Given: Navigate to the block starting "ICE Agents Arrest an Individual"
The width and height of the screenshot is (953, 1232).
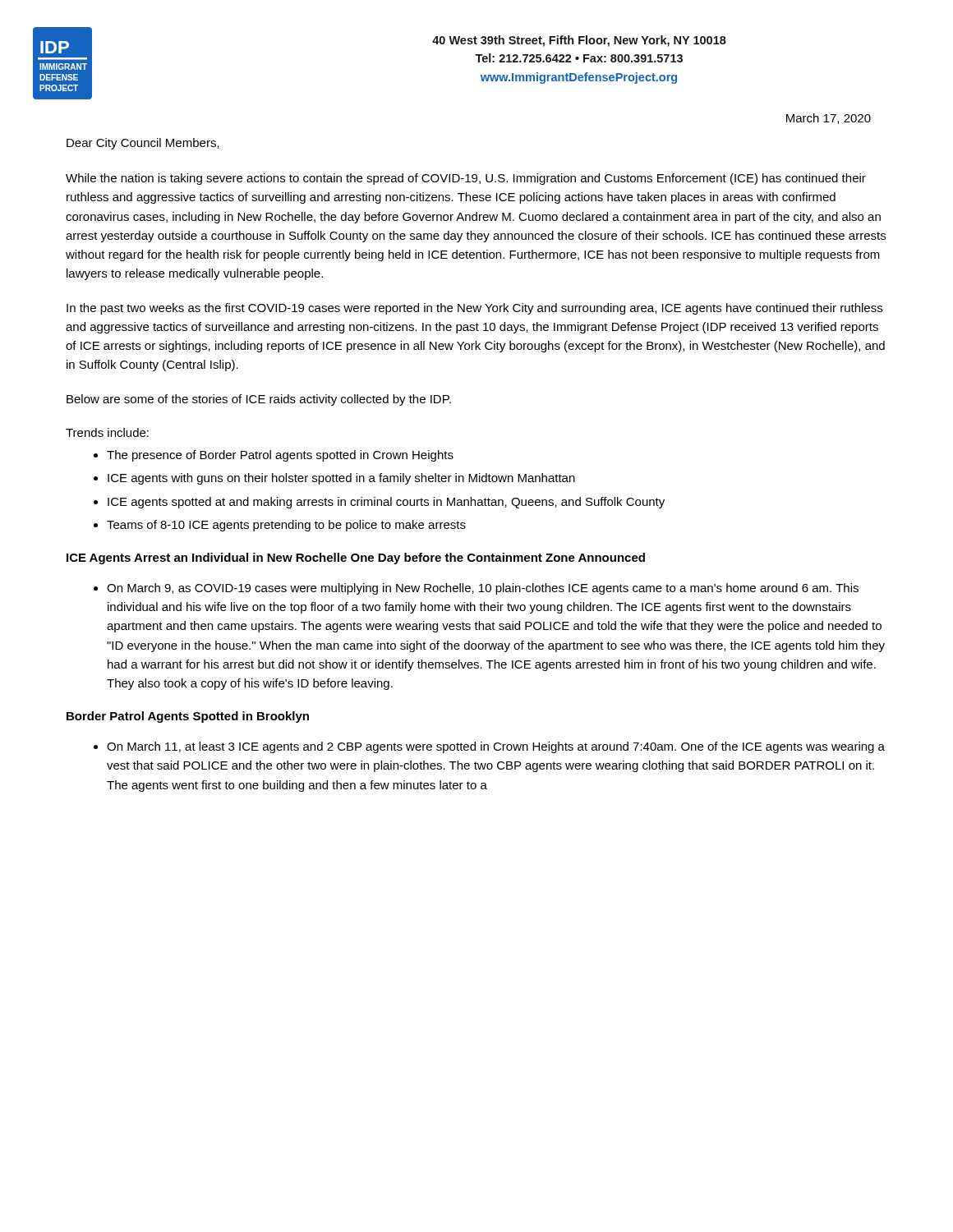Looking at the screenshot, I should pos(356,557).
